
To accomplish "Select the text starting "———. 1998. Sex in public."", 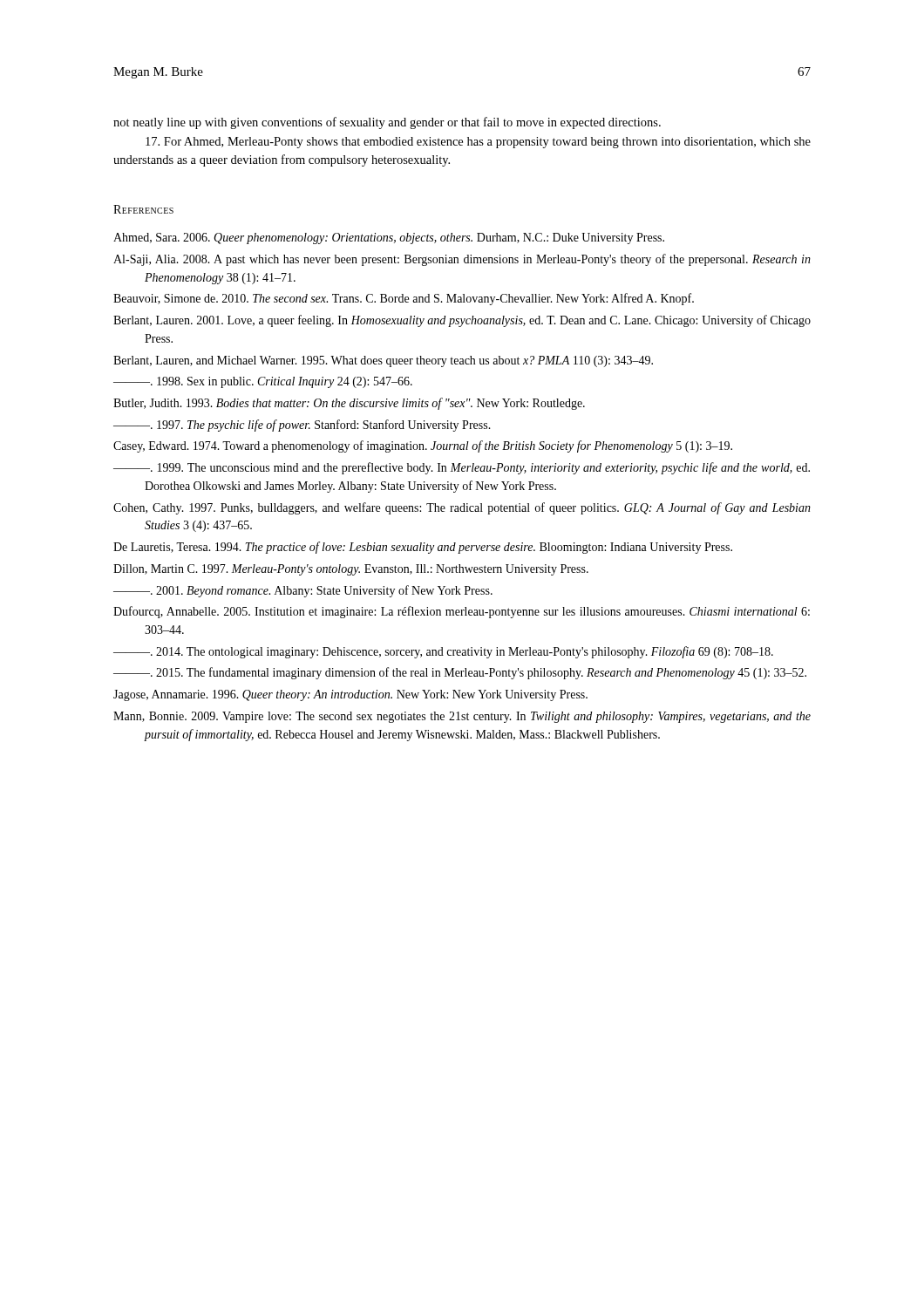I will tap(263, 382).
